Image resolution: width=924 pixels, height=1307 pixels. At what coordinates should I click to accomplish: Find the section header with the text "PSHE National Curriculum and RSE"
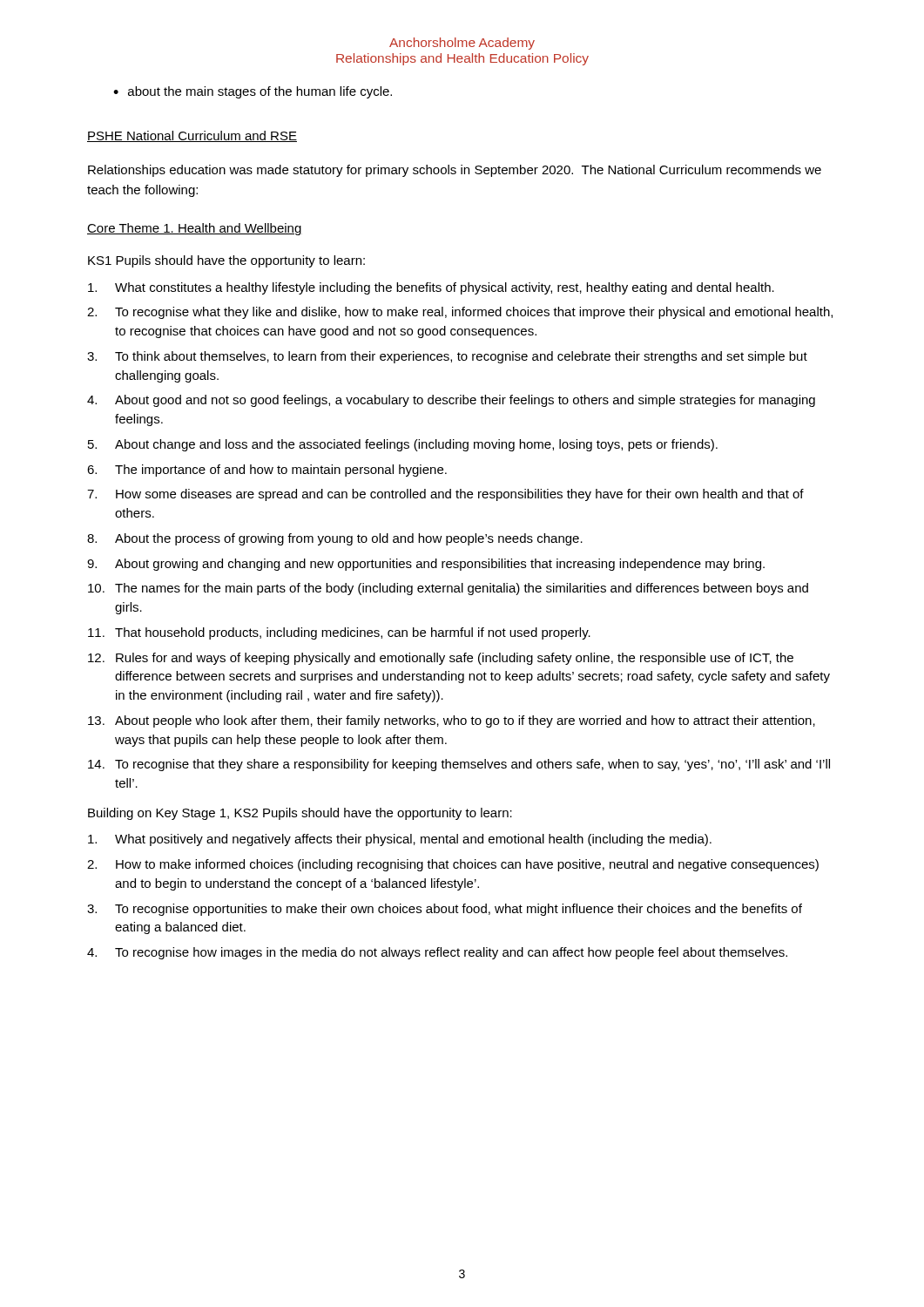192,136
